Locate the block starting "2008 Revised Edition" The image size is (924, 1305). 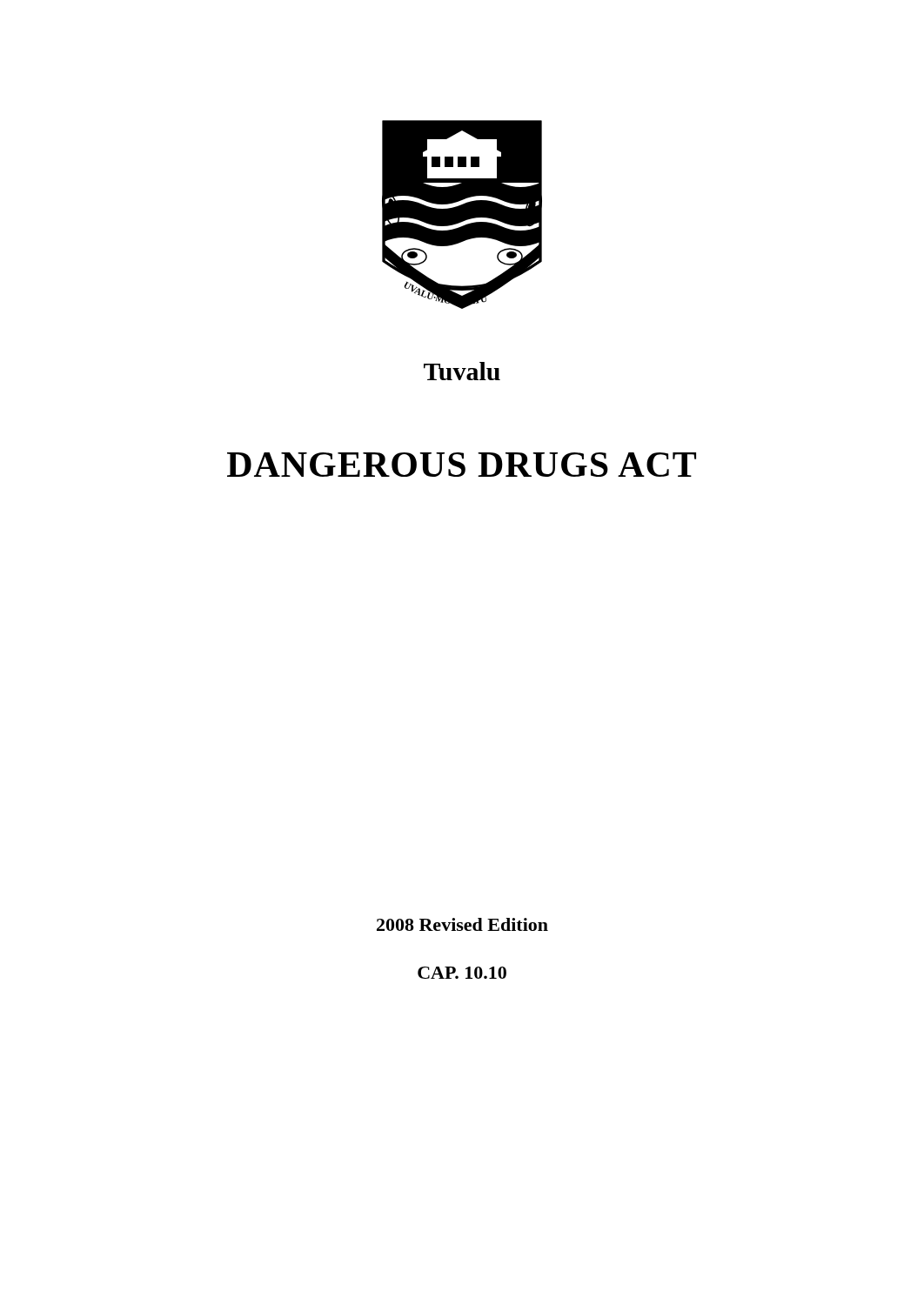pos(462,924)
